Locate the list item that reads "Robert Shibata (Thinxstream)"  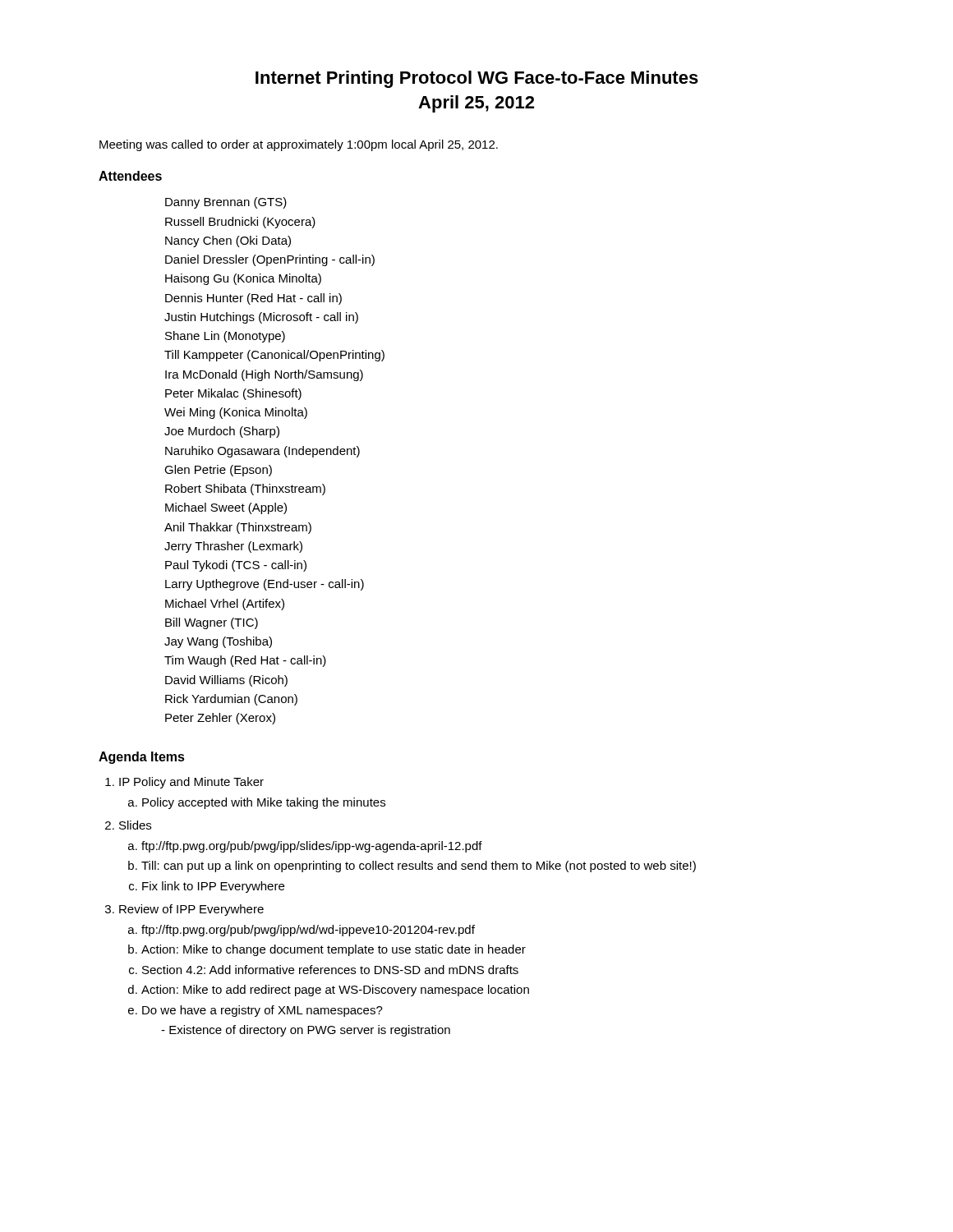pos(245,488)
